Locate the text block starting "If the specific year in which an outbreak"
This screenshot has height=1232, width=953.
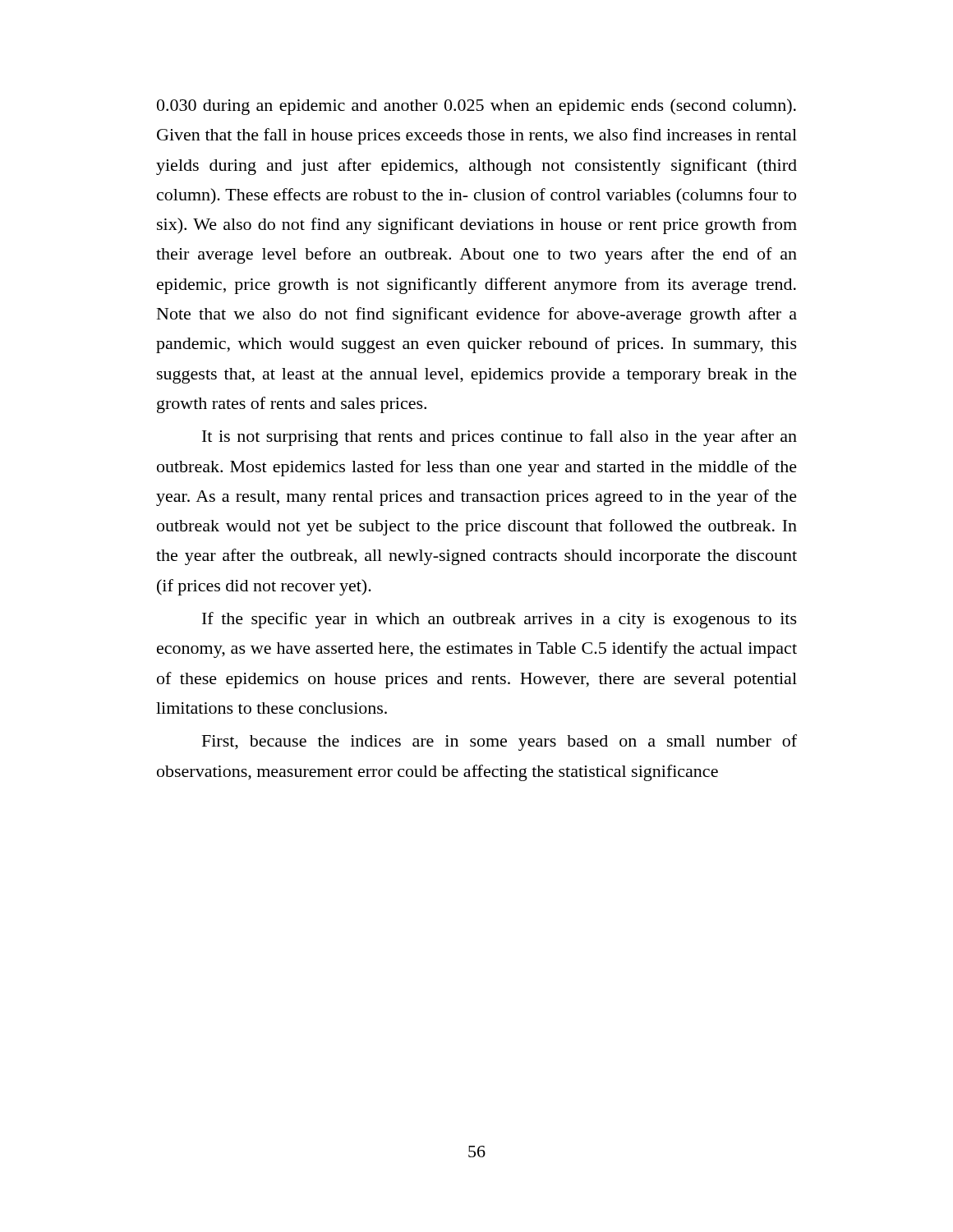click(476, 663)
